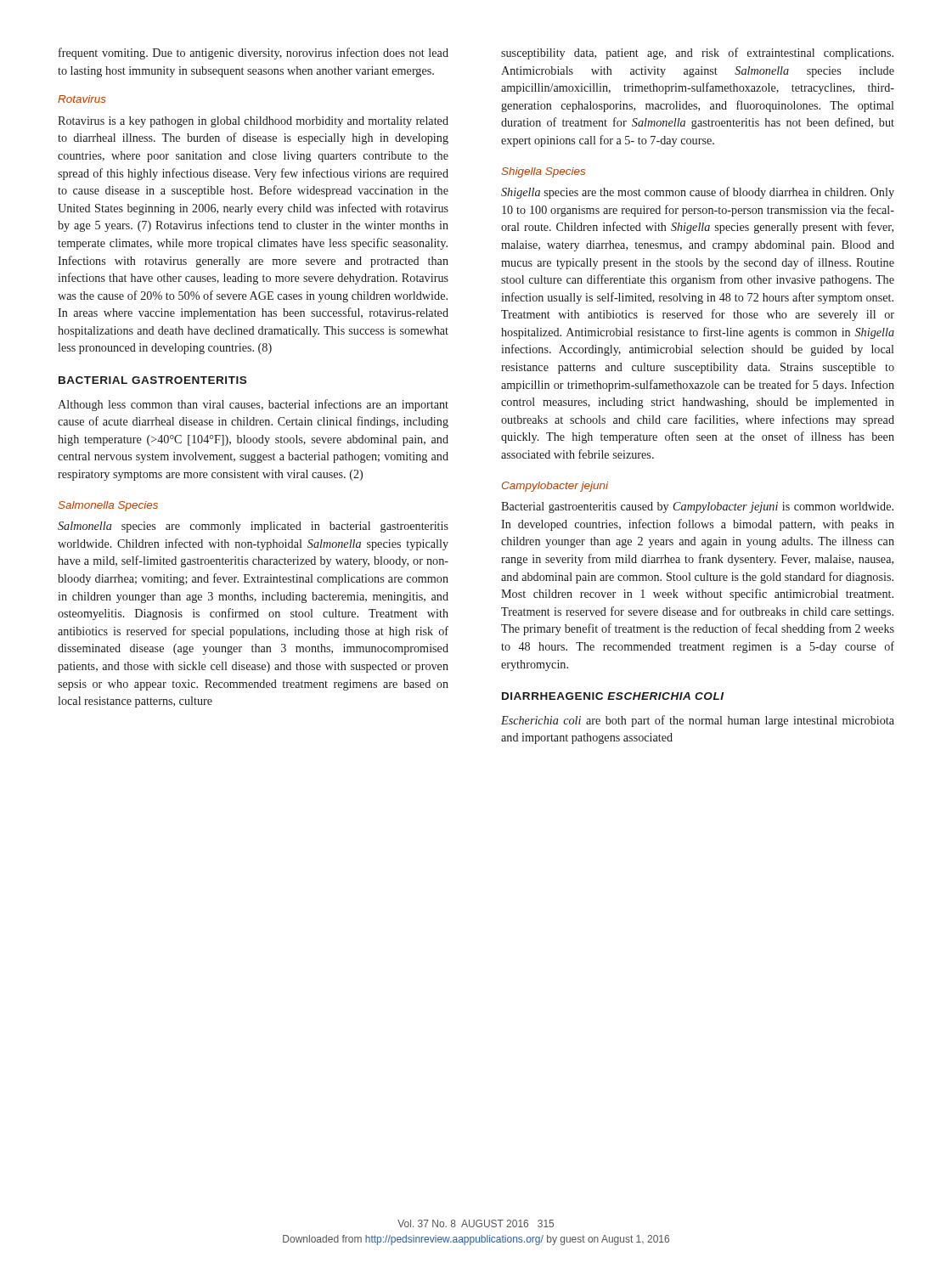Find the block on this page that starts "Bacterial gastroenteritis caused by Campylobacter jejuni is"
Screen dimensions: 1274x952
pyautogui.click(x=698, y=585)
